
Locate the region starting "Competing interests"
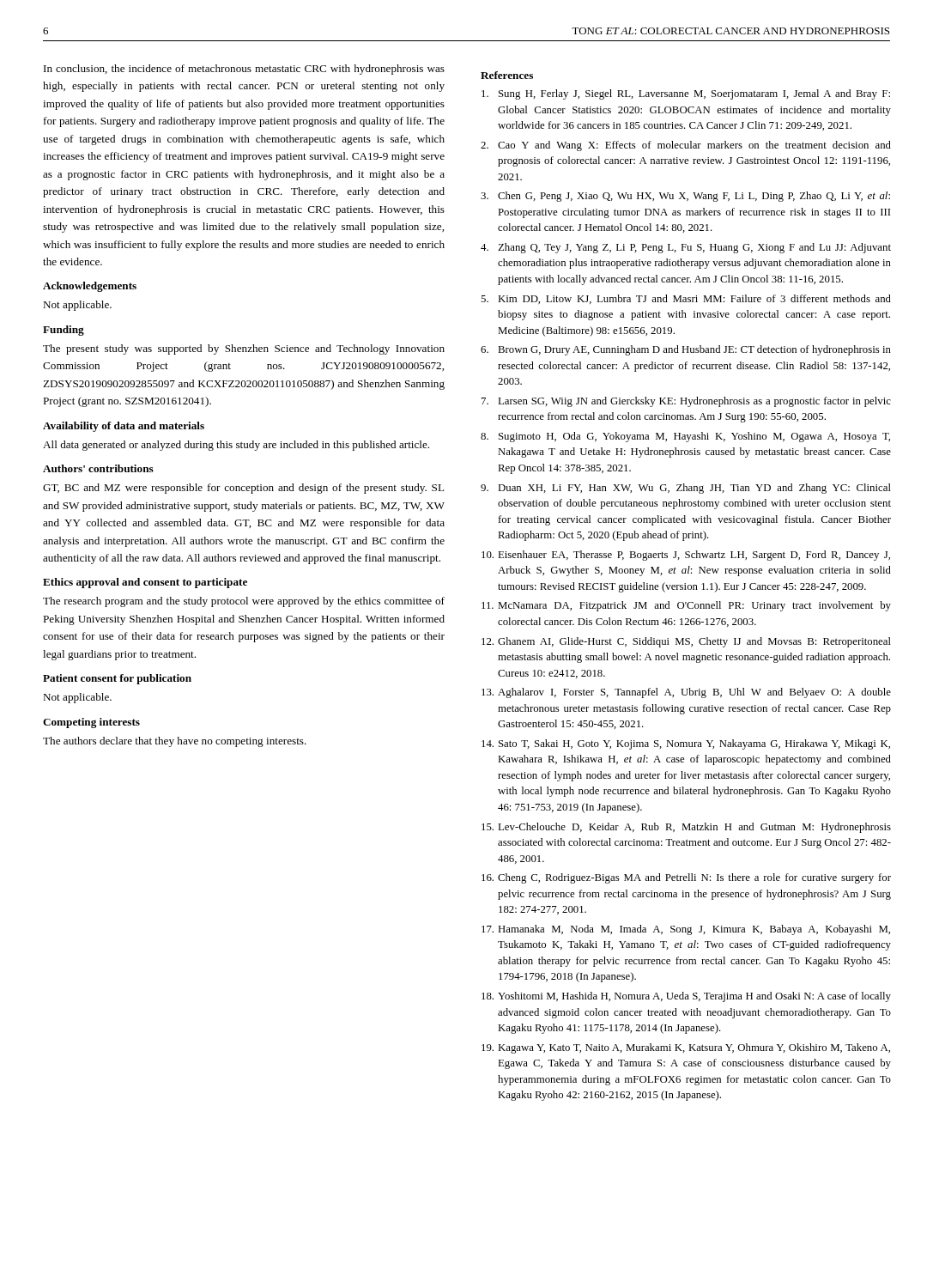(x=91, y=721)
